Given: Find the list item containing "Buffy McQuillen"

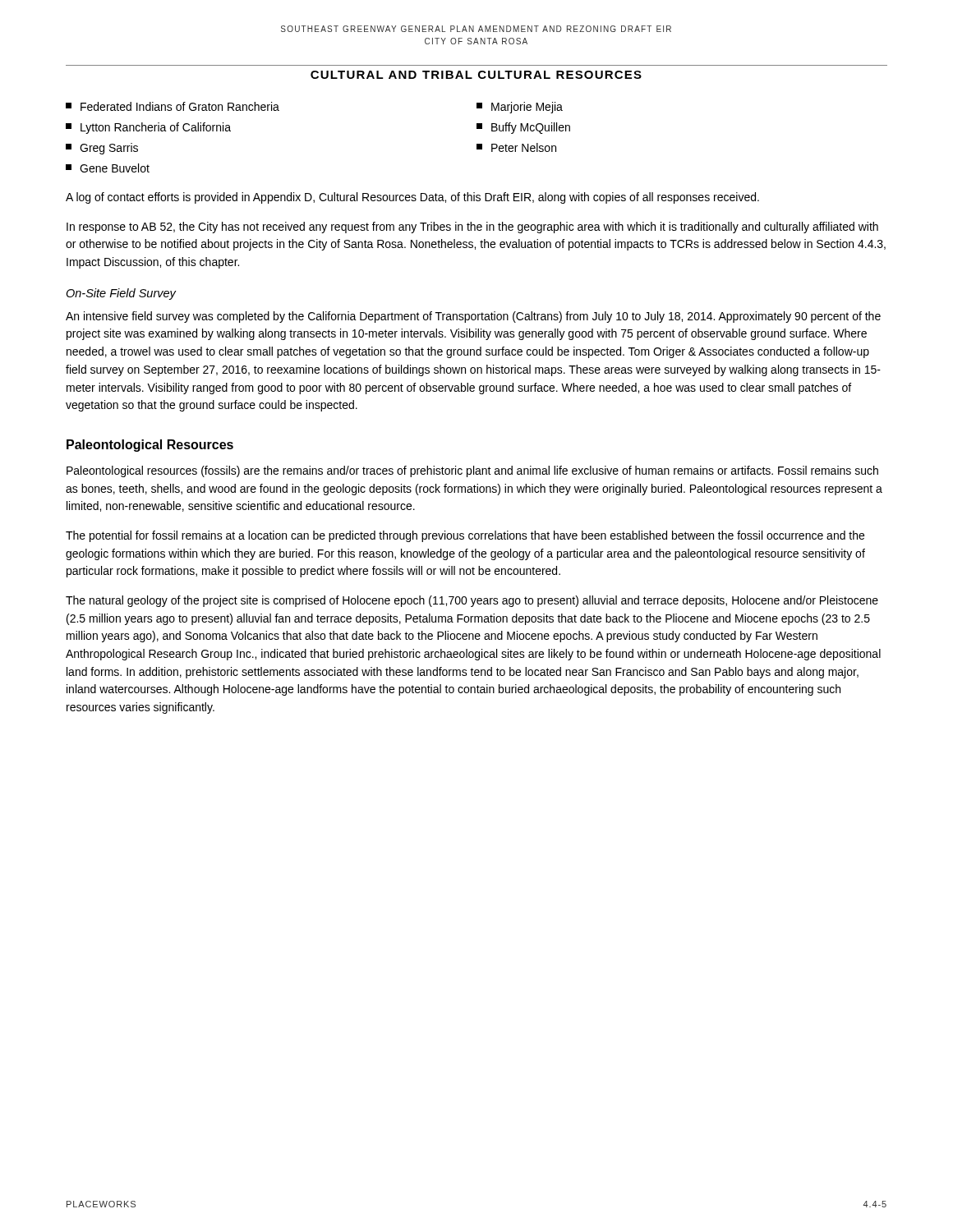Looking at the screenshot, I should (524, 128).
